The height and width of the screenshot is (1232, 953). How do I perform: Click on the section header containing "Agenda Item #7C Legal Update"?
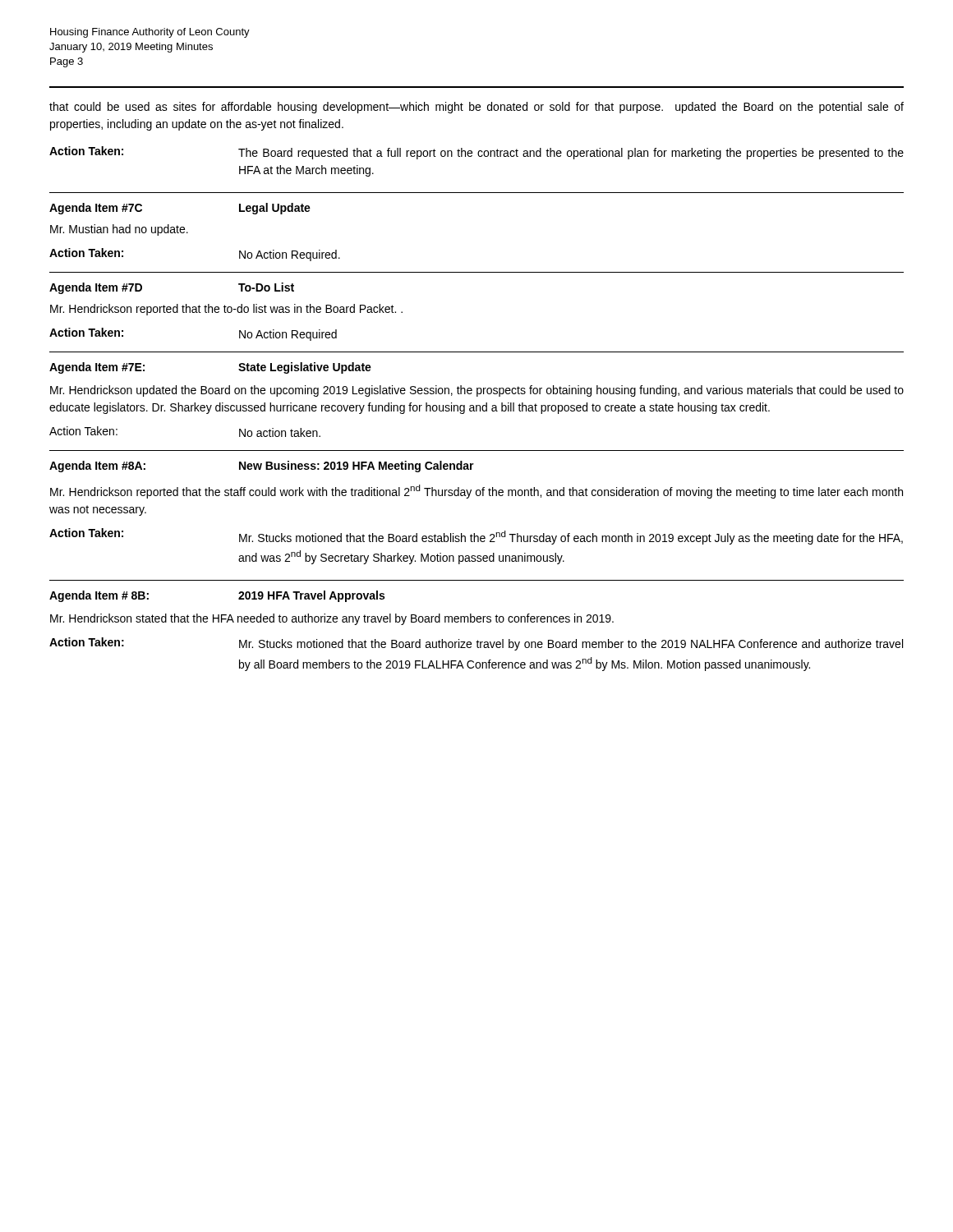click(102, 208)
